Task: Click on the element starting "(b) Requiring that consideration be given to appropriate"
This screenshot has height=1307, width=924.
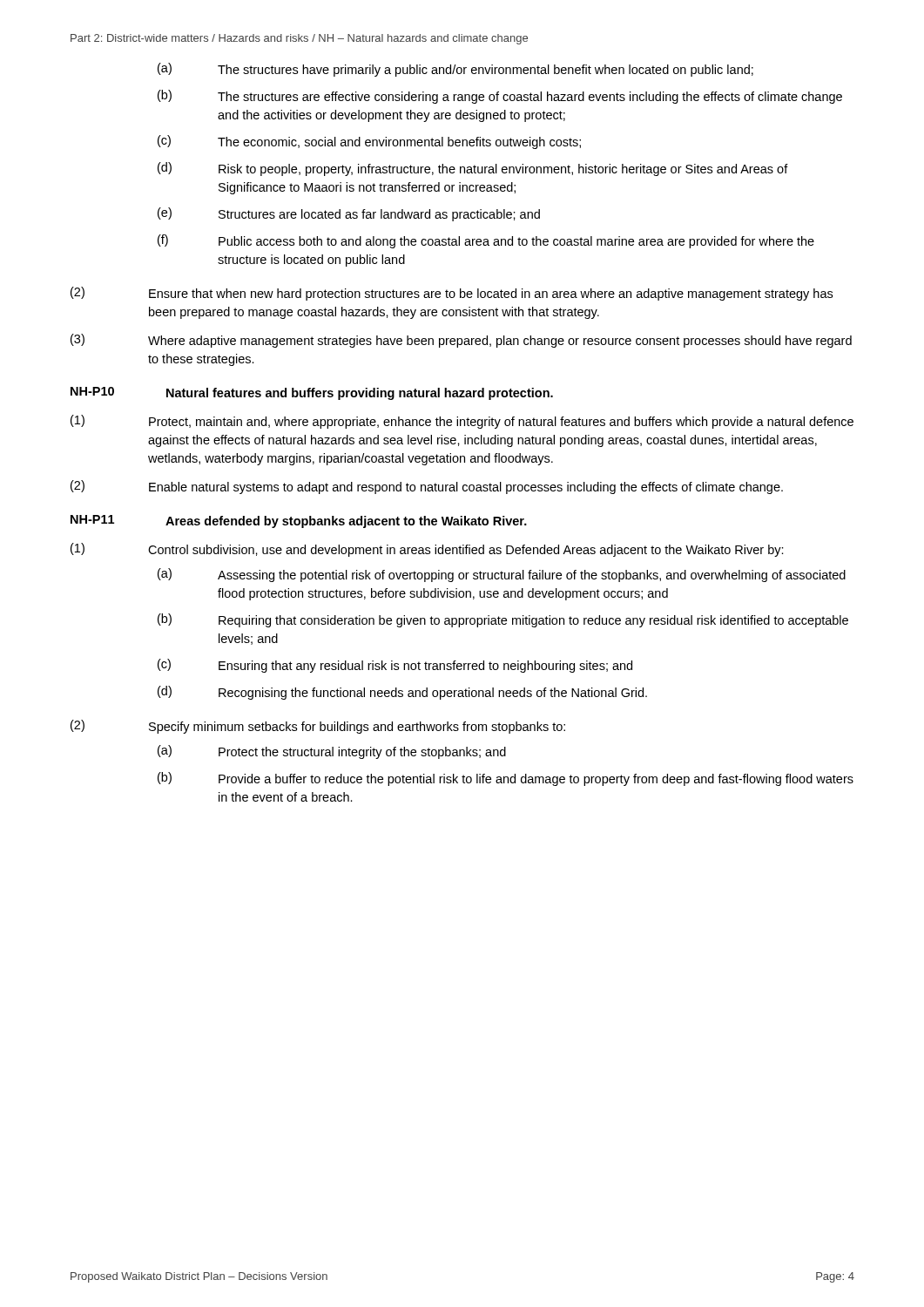Action: pyautogui.click(x=506, y=630)
